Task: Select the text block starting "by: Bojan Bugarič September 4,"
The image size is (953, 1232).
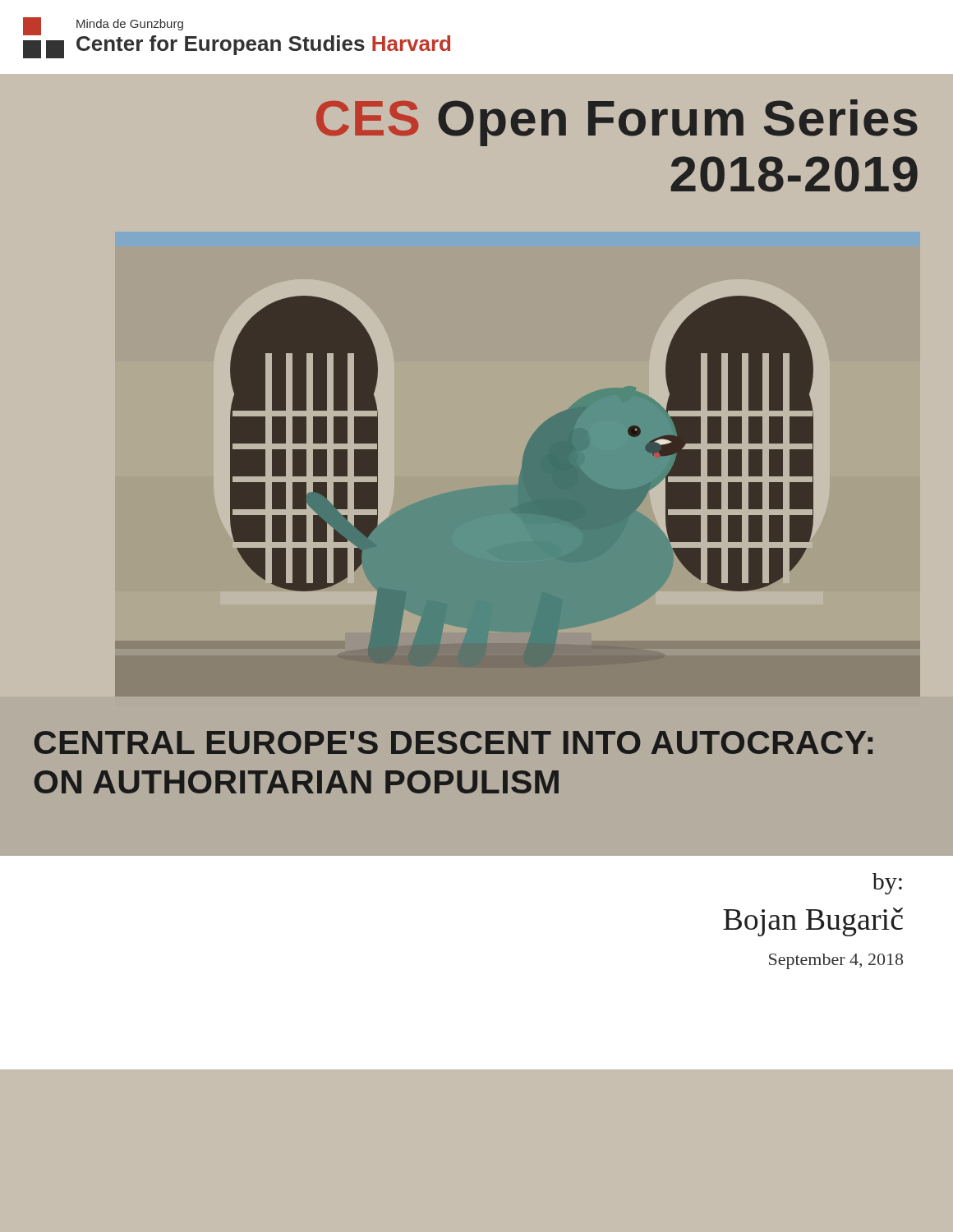Action: point(813,918)
